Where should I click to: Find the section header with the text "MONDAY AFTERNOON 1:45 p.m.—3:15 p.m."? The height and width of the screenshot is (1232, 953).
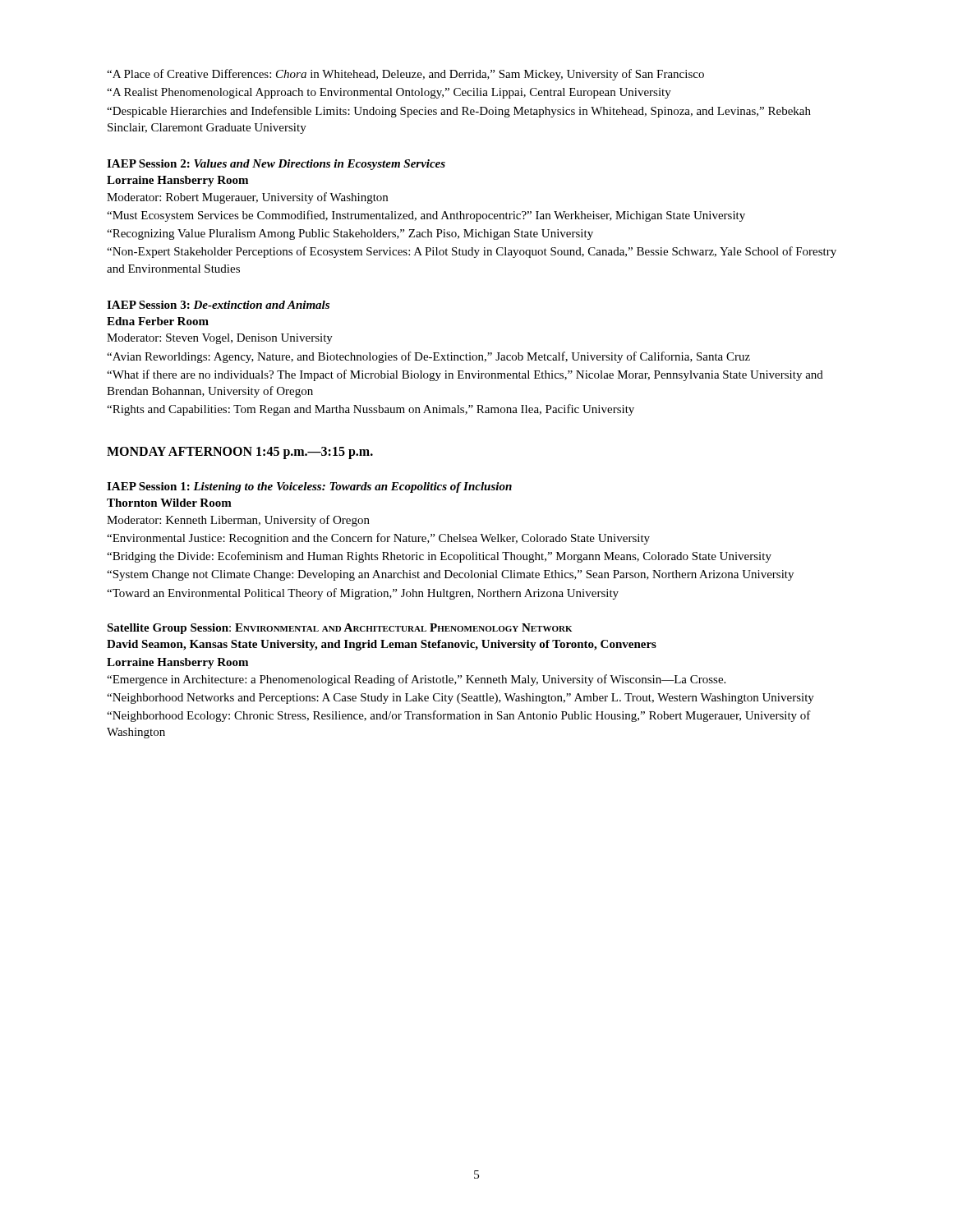pyautogui.click(x=240, y=451)
